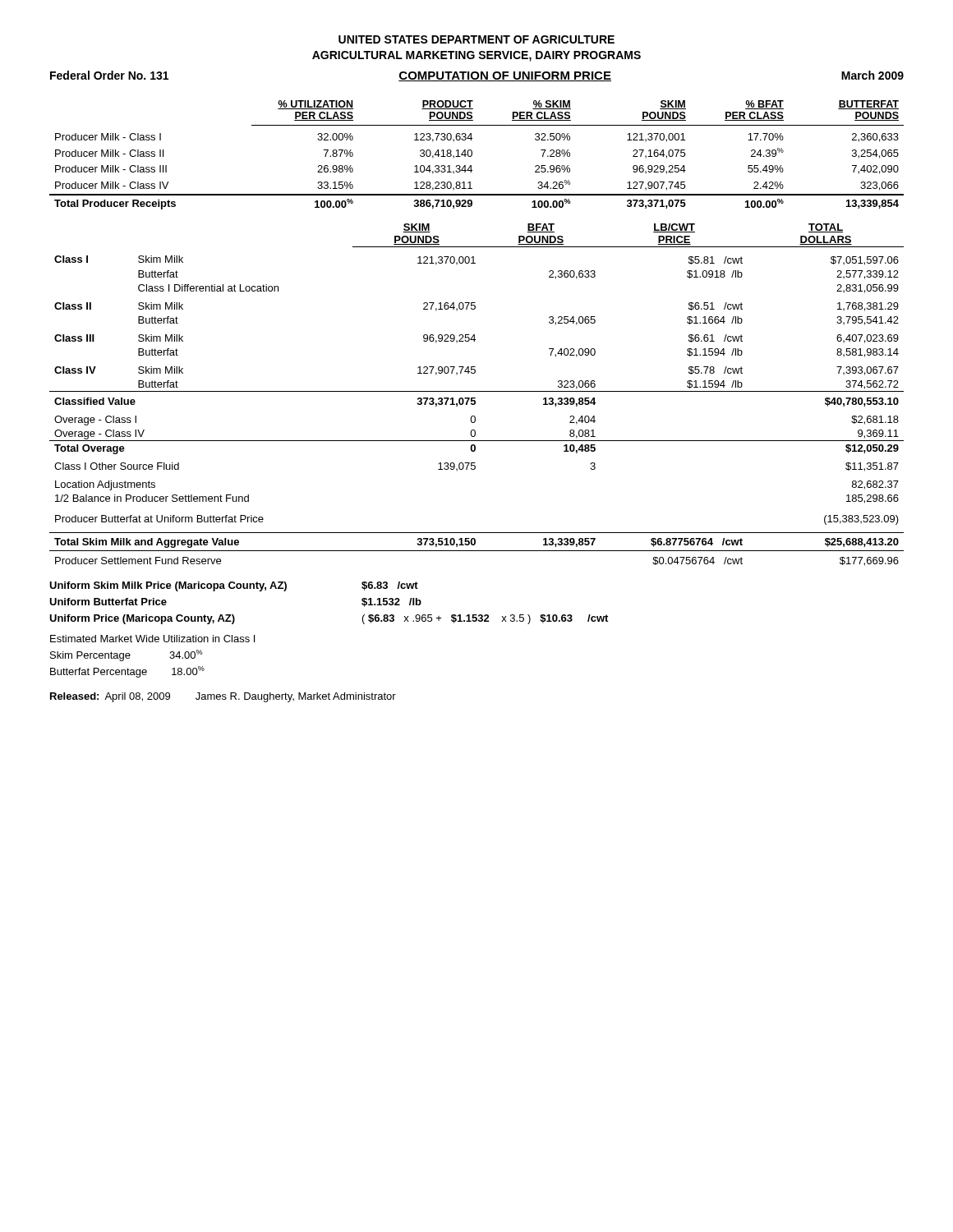Find the block on this page that starts "Uniform Price (Maricopa County, AZ) ( $6.83 x"
Image resolution: width=953 pixels, height=1232 pixels.
coord(146,619)
